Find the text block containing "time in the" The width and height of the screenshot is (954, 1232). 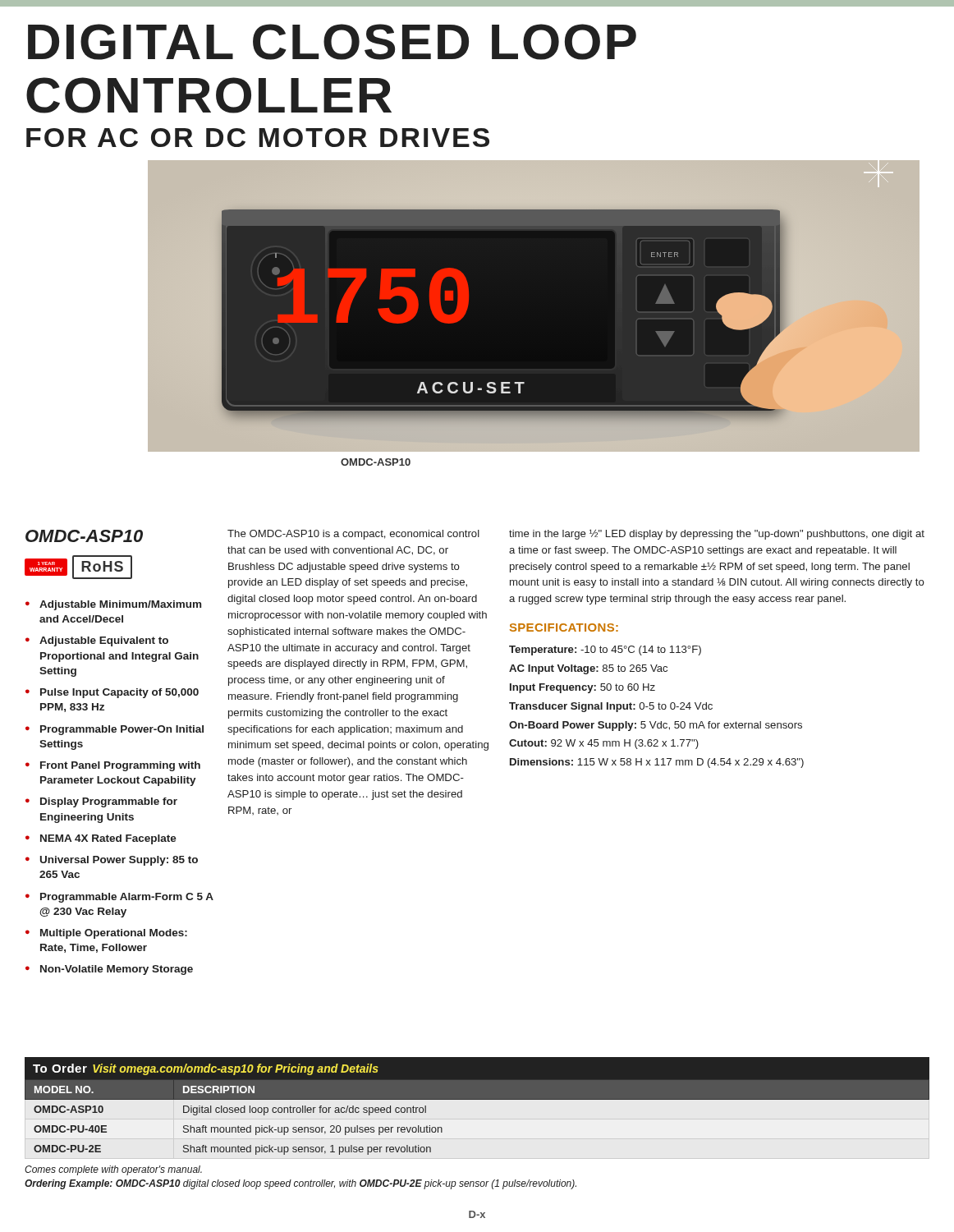tap(717, 566)
